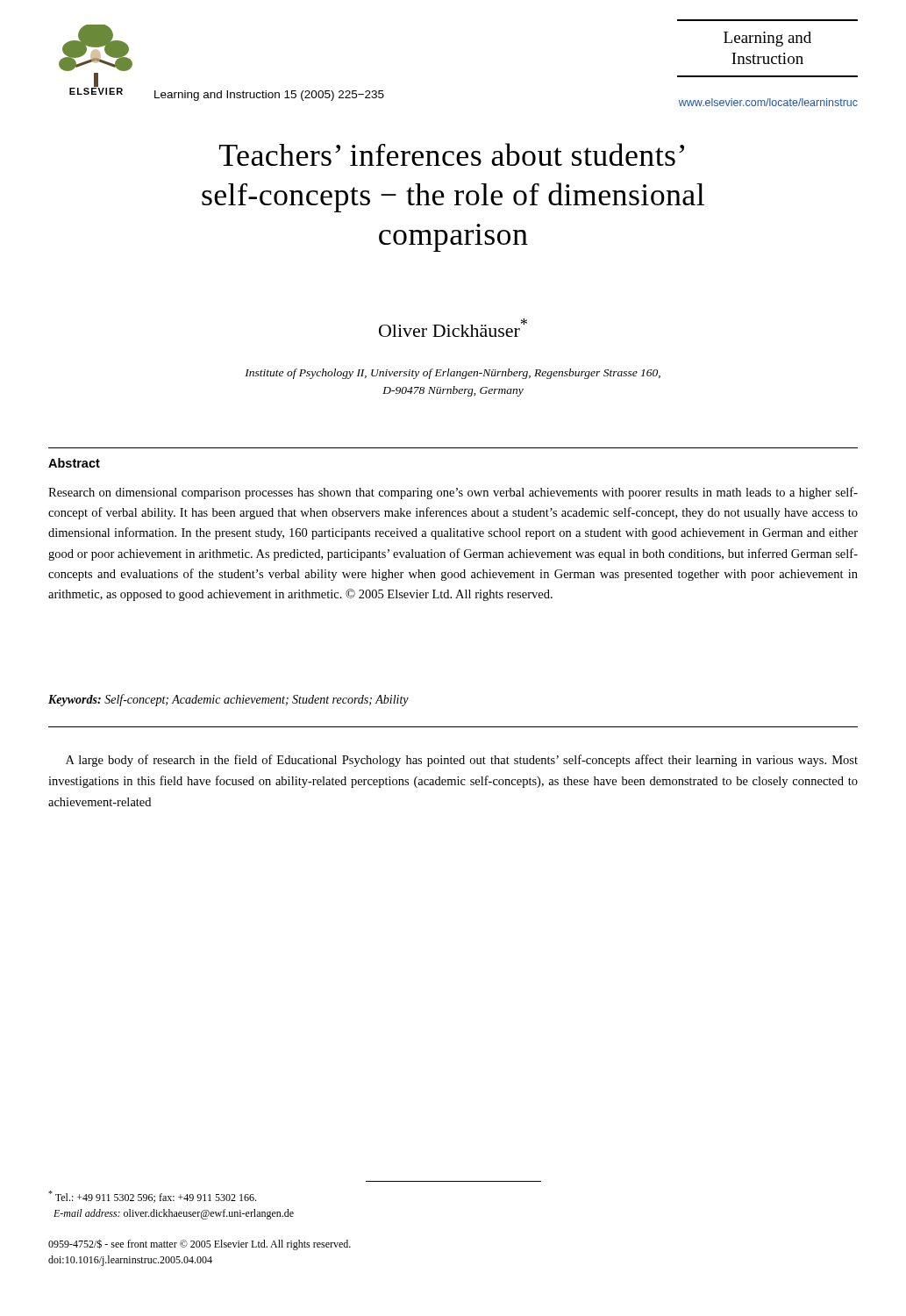Select the text block with the text "A large body of"
Screen dimensions: 1316x906
click(x=453, y=781)
